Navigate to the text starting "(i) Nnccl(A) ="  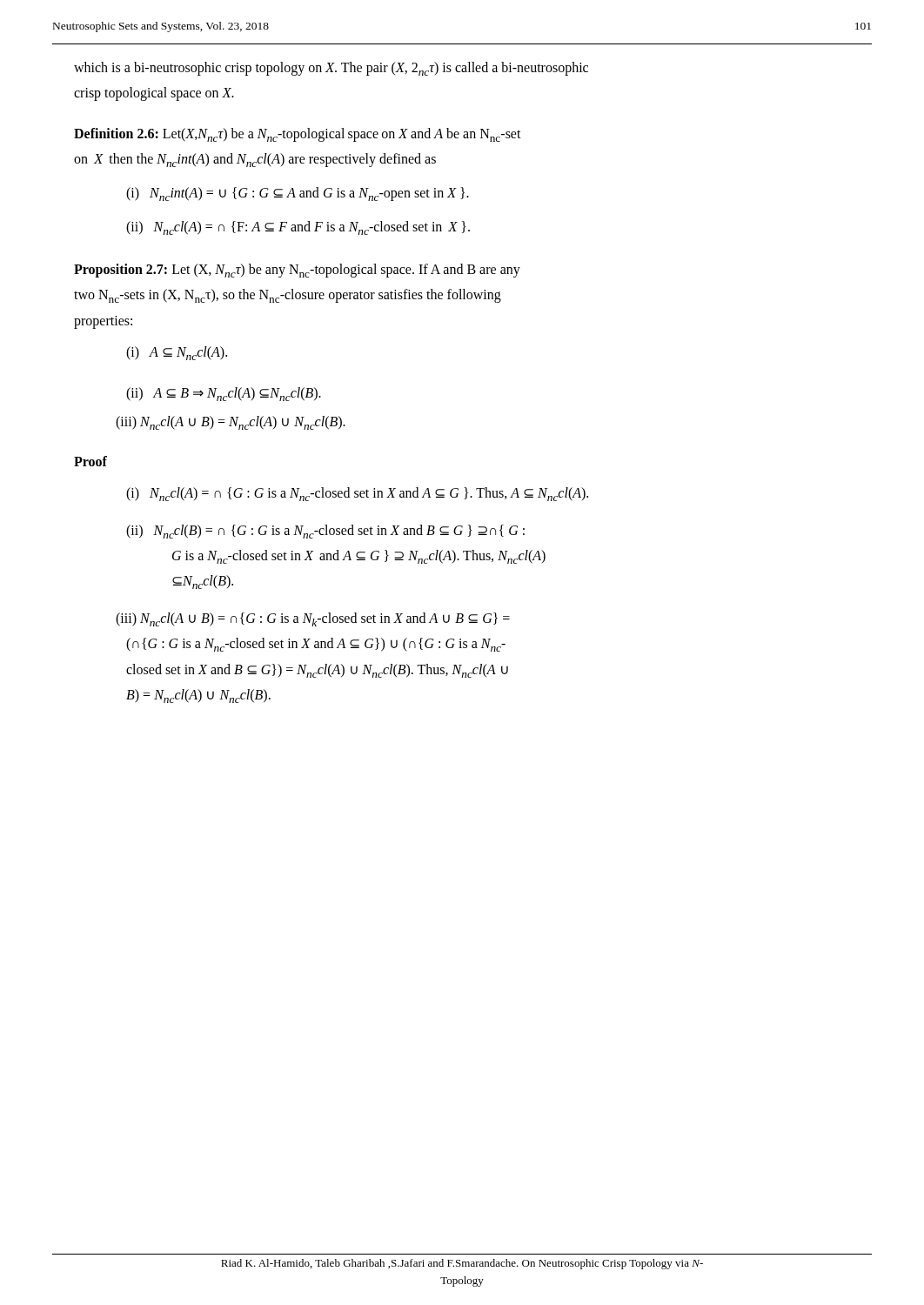click(x=358, y=494)
